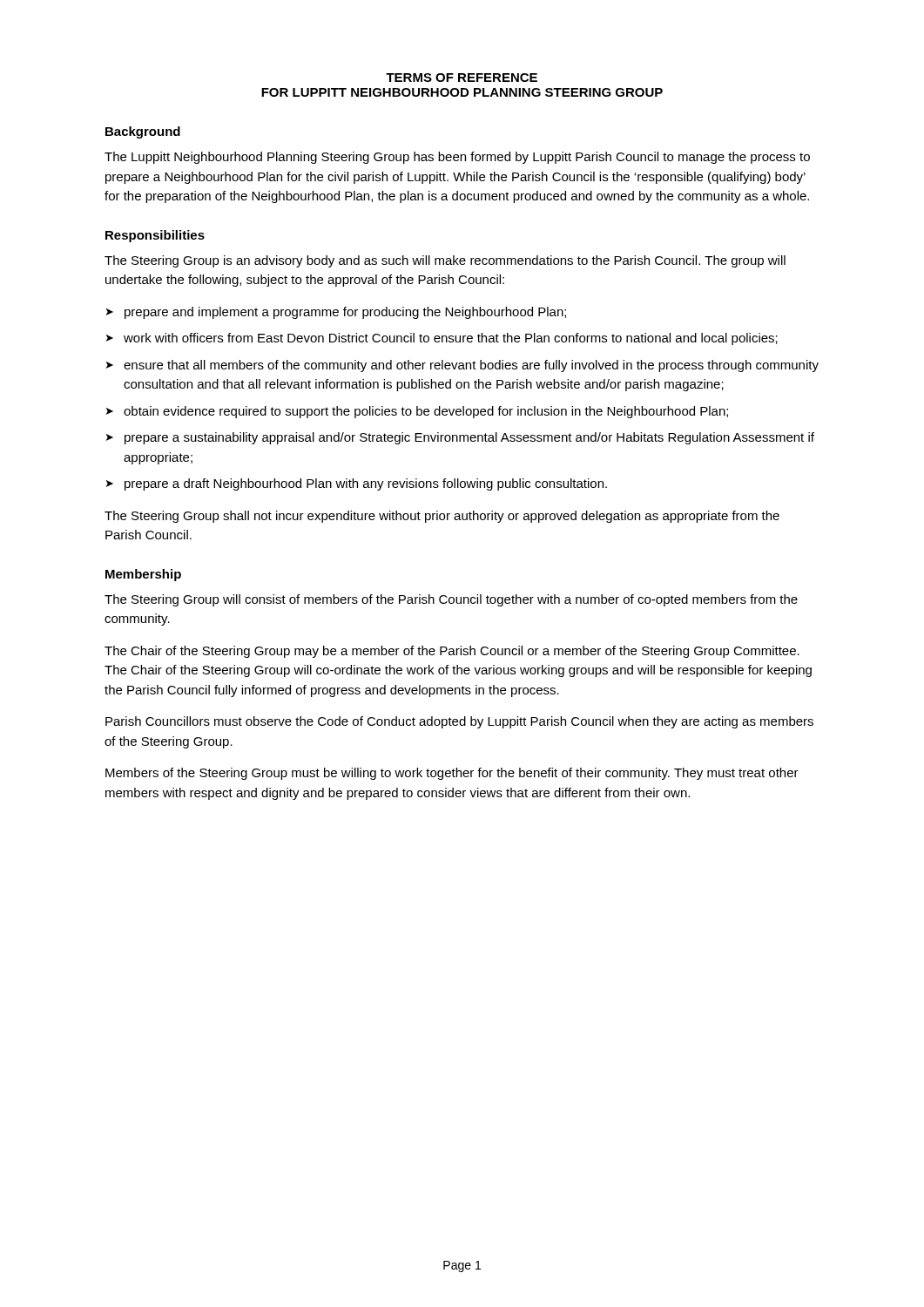
Task: Find the block on this page that starts "The Luppitt Neighbourhood Planning Steering Group has been"
Action: [457, 176]
